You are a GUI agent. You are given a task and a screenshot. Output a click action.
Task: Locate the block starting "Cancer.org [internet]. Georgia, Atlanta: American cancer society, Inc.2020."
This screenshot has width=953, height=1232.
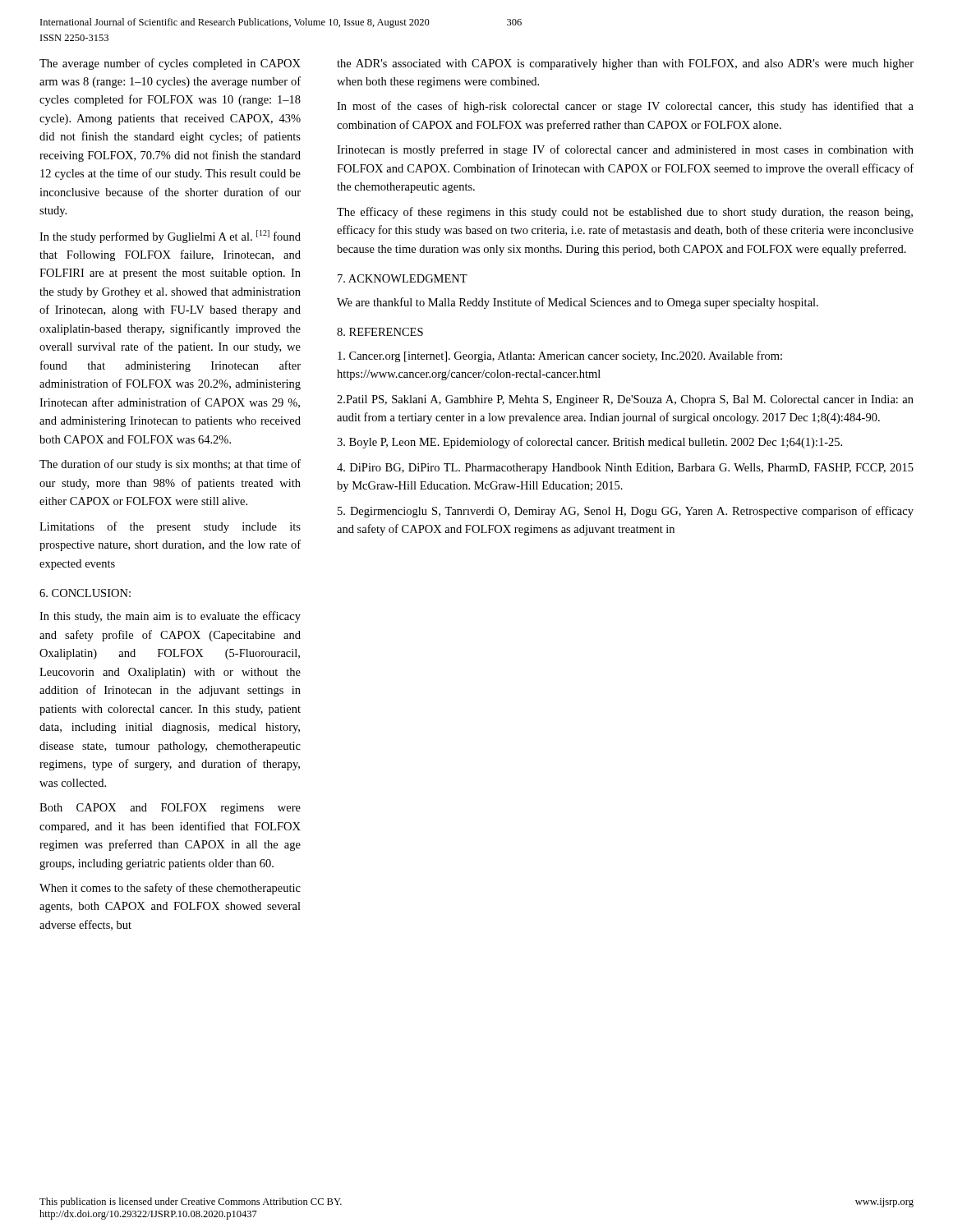pyautogui.click(x=625, y=365)
